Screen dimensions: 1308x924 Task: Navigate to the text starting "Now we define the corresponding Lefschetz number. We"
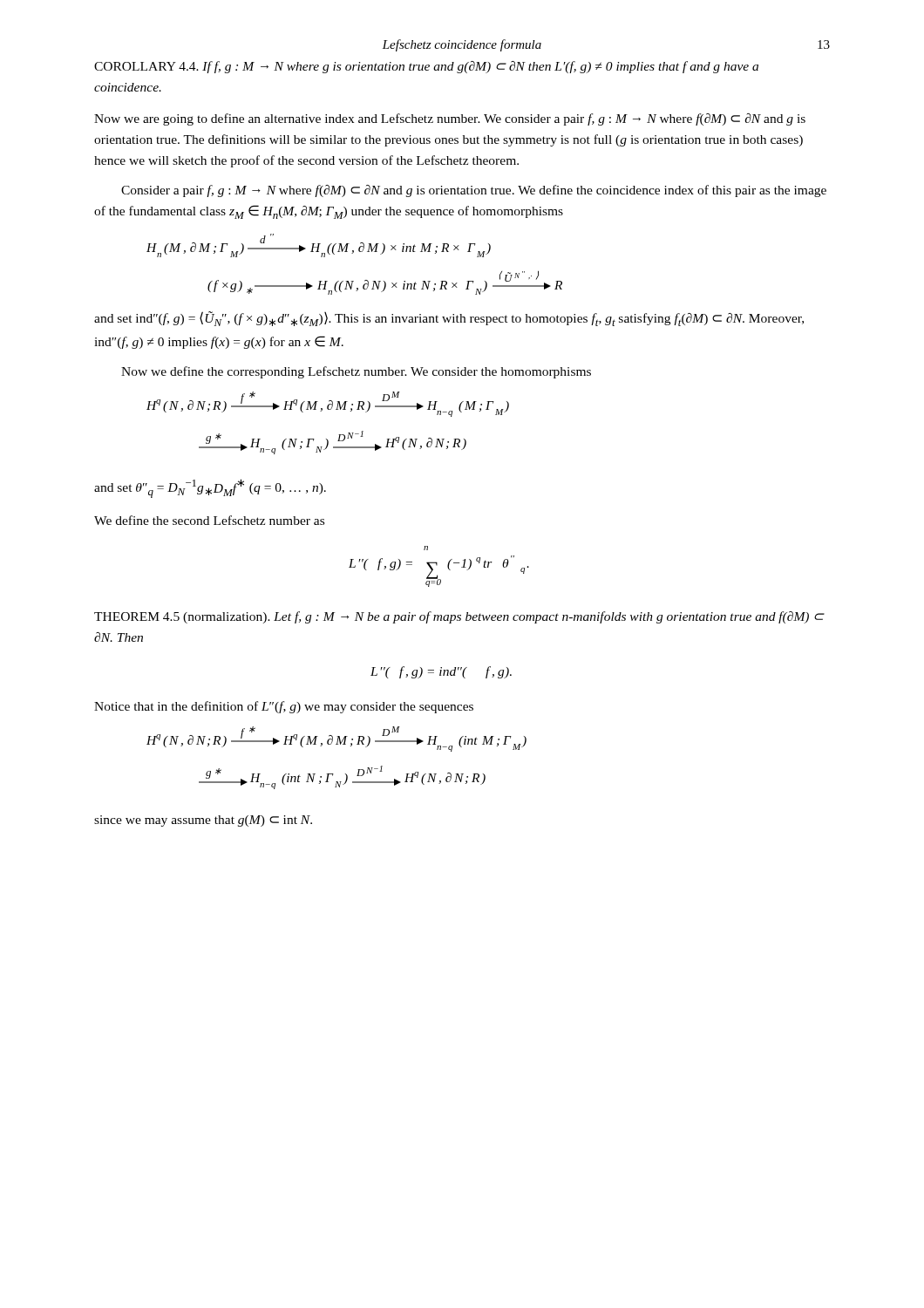pyautogui.click(x=356, y=371)
